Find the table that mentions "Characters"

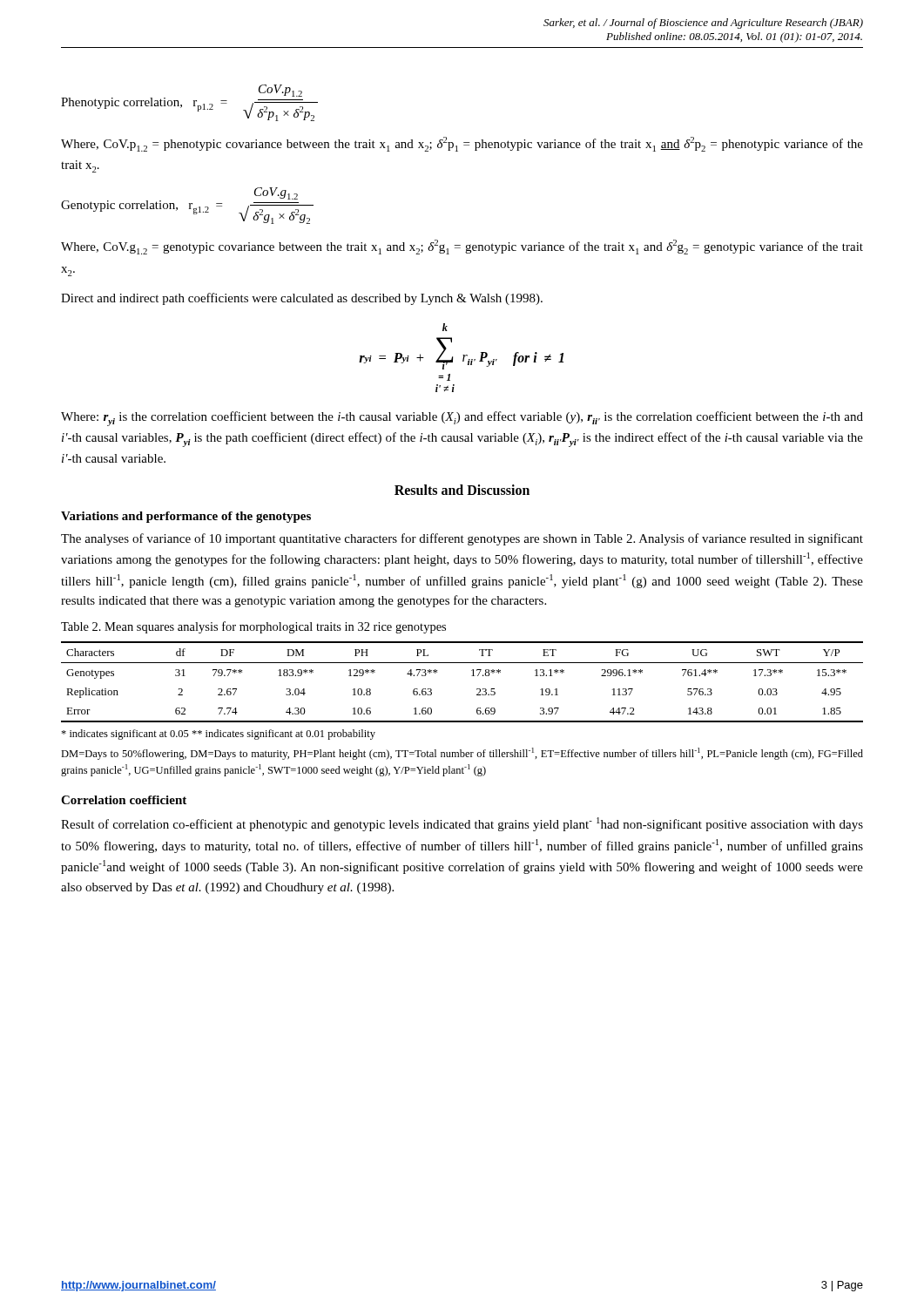pos(462,682)
